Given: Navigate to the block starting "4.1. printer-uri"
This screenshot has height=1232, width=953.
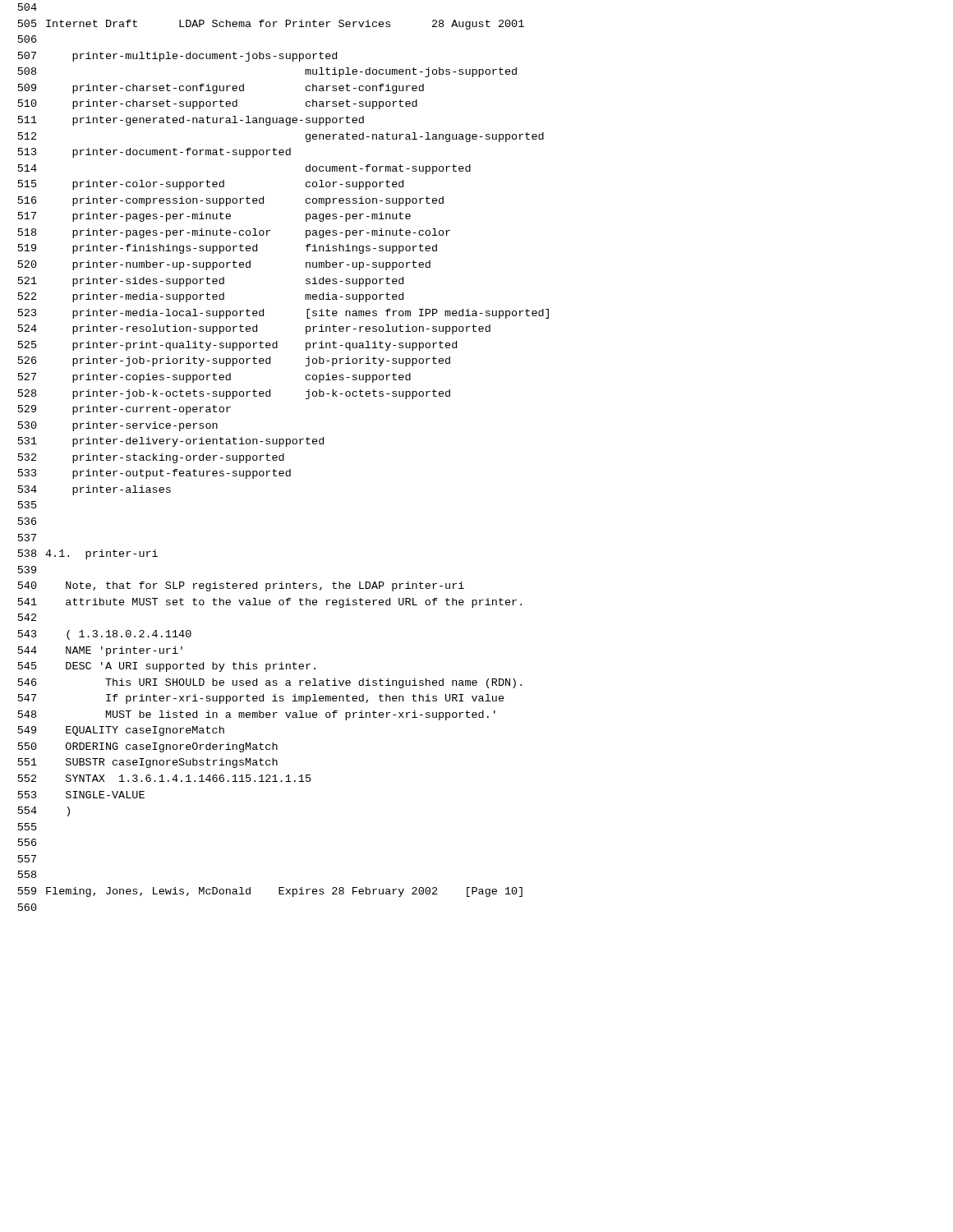Looking at the screenshot, I should click(x=102, y=554).
